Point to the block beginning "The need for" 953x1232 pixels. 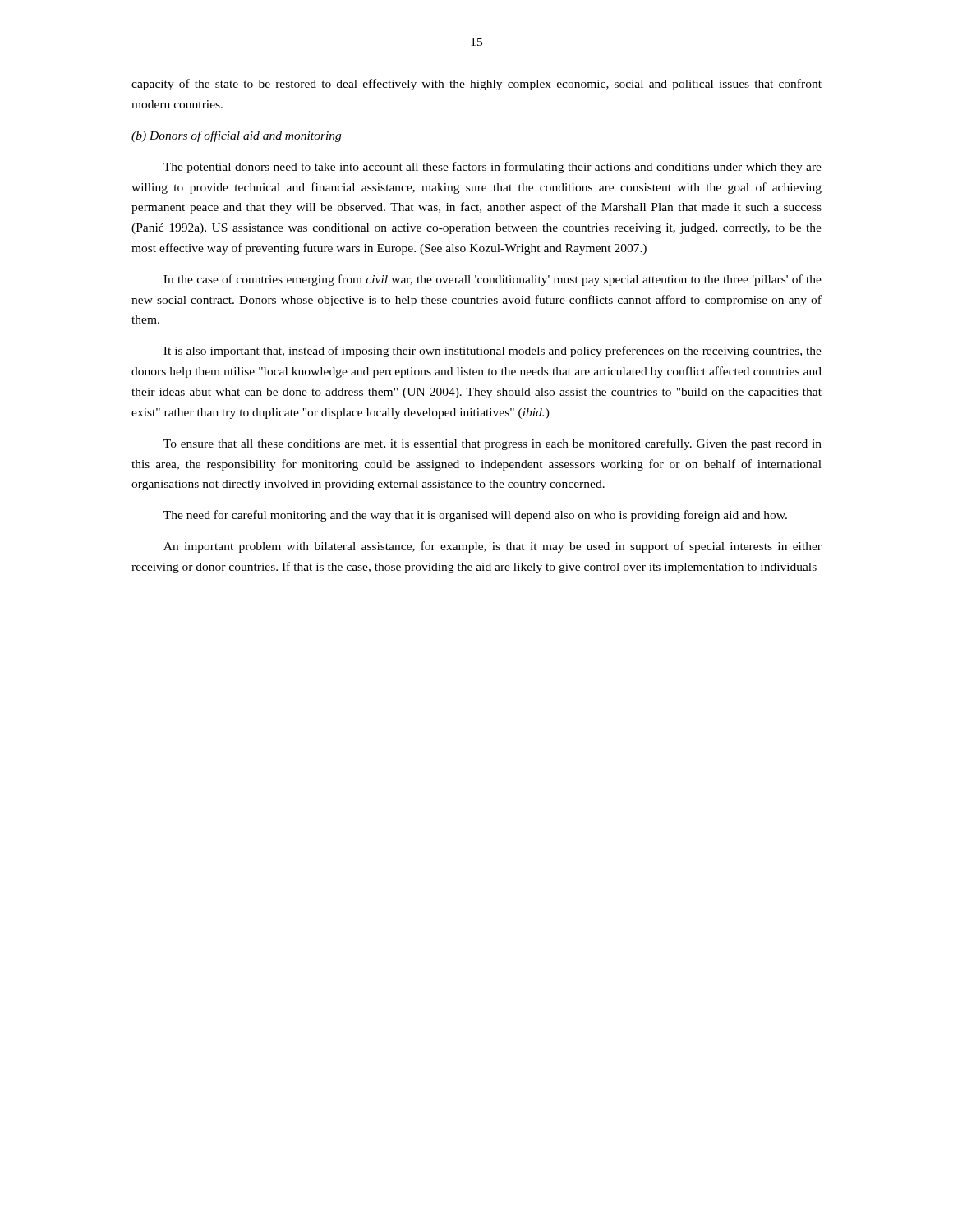[476, 515]
